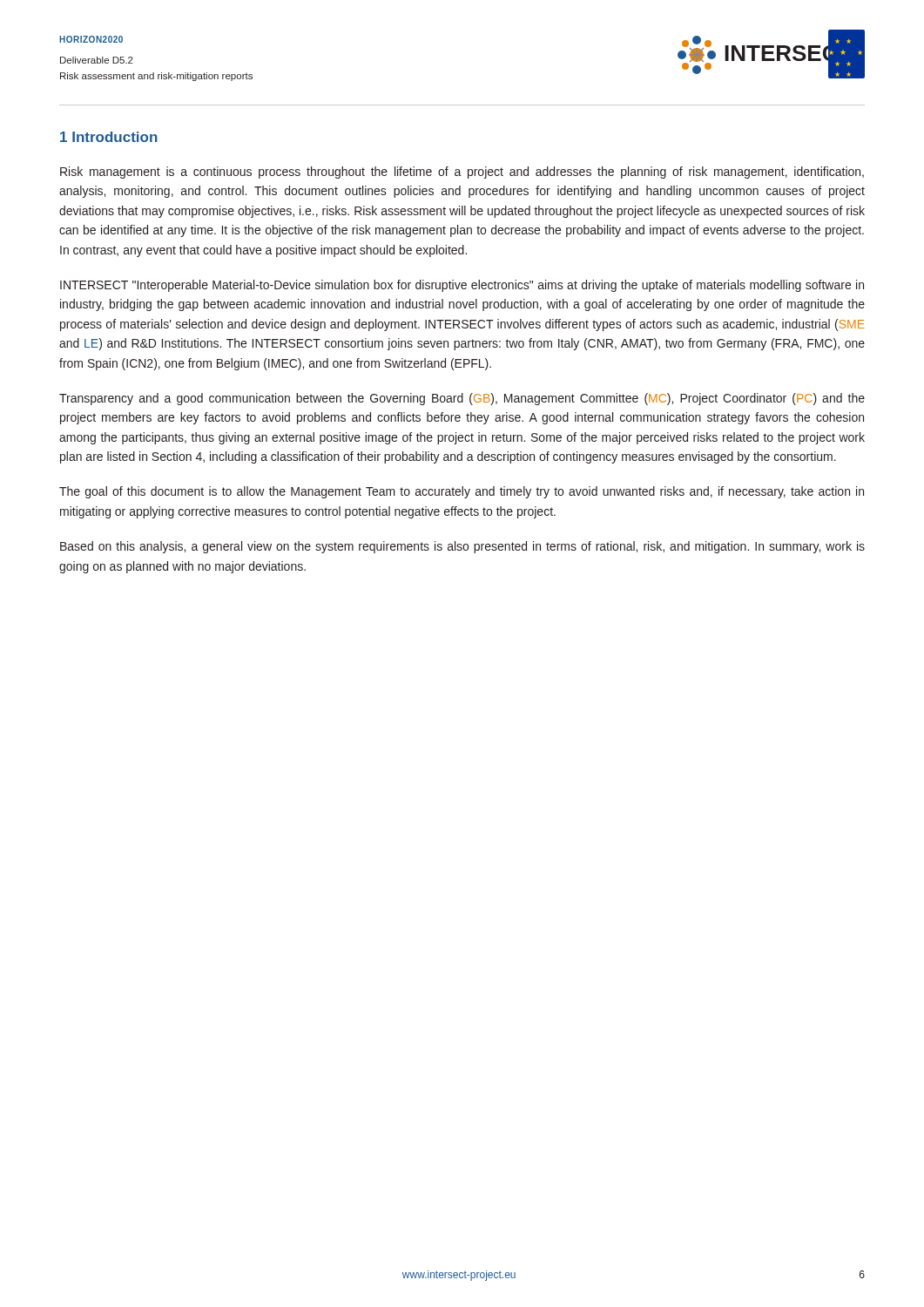This screenshot has height=1307, width=924.
Task: Locate the block of text that opens with "Transparency and a"
Action: click(462, 427)
